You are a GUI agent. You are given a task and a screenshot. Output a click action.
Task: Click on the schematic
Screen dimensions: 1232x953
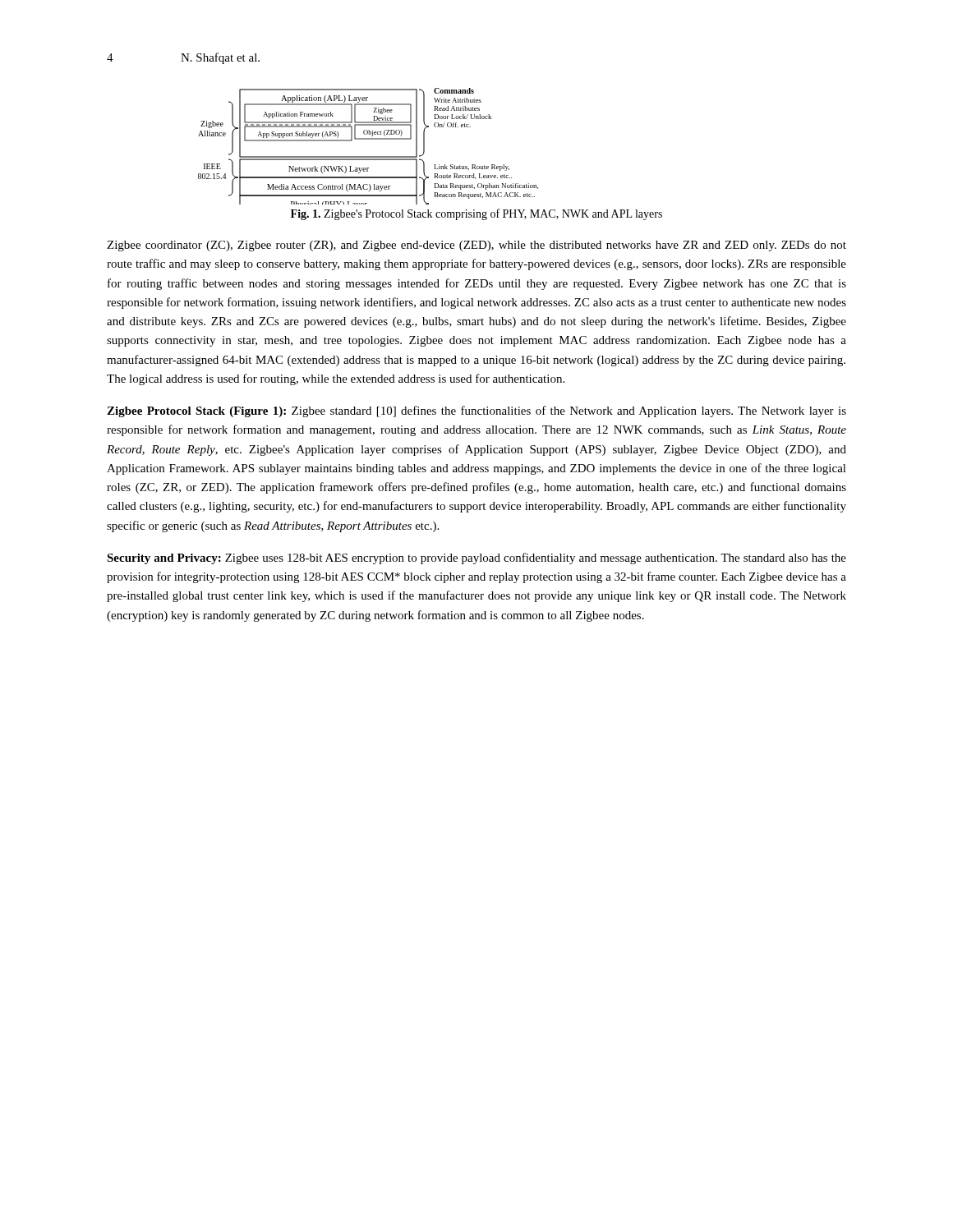476,141
